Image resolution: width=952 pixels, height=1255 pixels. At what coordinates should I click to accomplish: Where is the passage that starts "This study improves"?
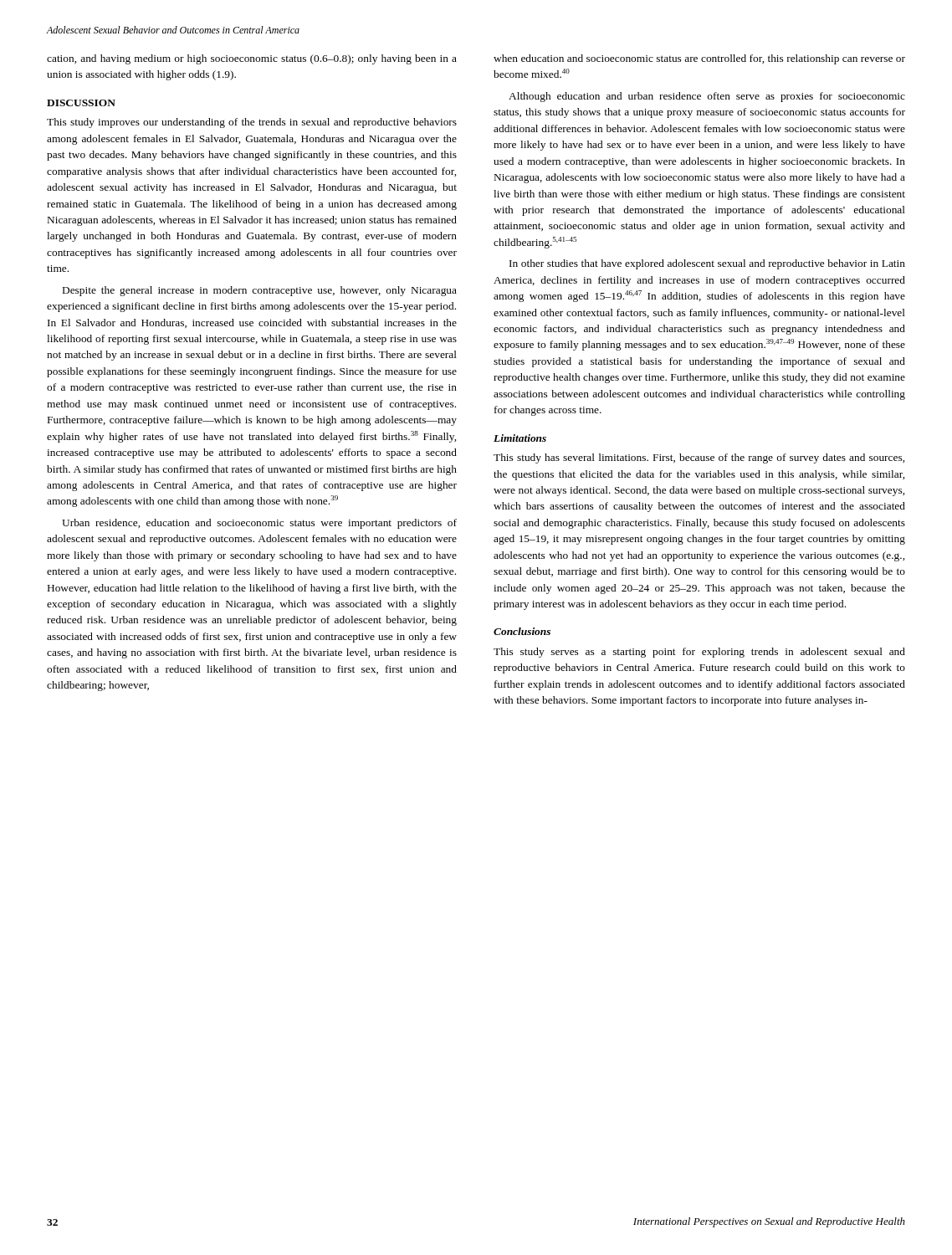(252, 195)
